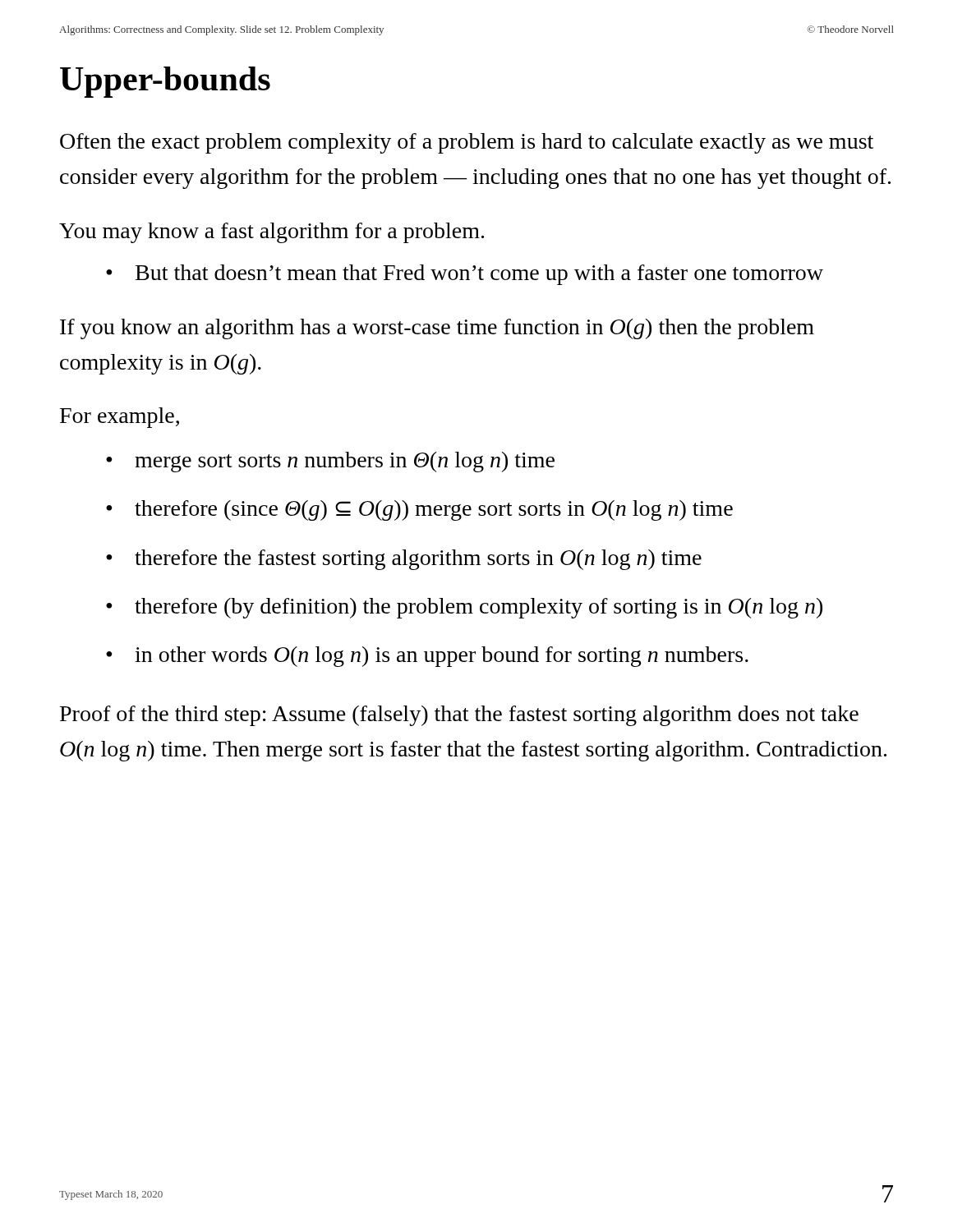This screenshot has width=953, height=1232.
Task: Select the list item with the text "• merge sort"
Action: pos(499,459)
